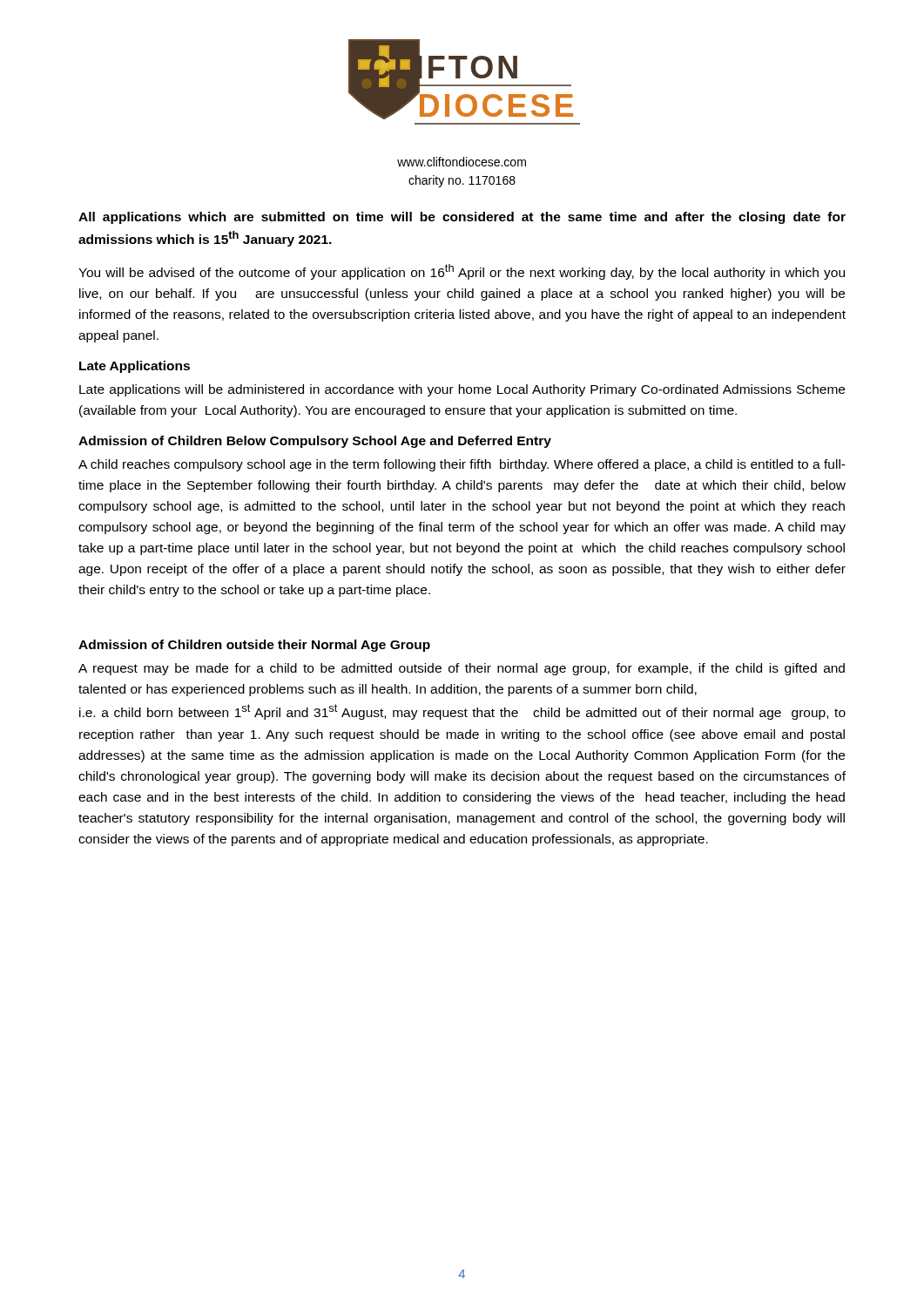Locate the text block with the text "A request may be made for a"

point(462,753)
